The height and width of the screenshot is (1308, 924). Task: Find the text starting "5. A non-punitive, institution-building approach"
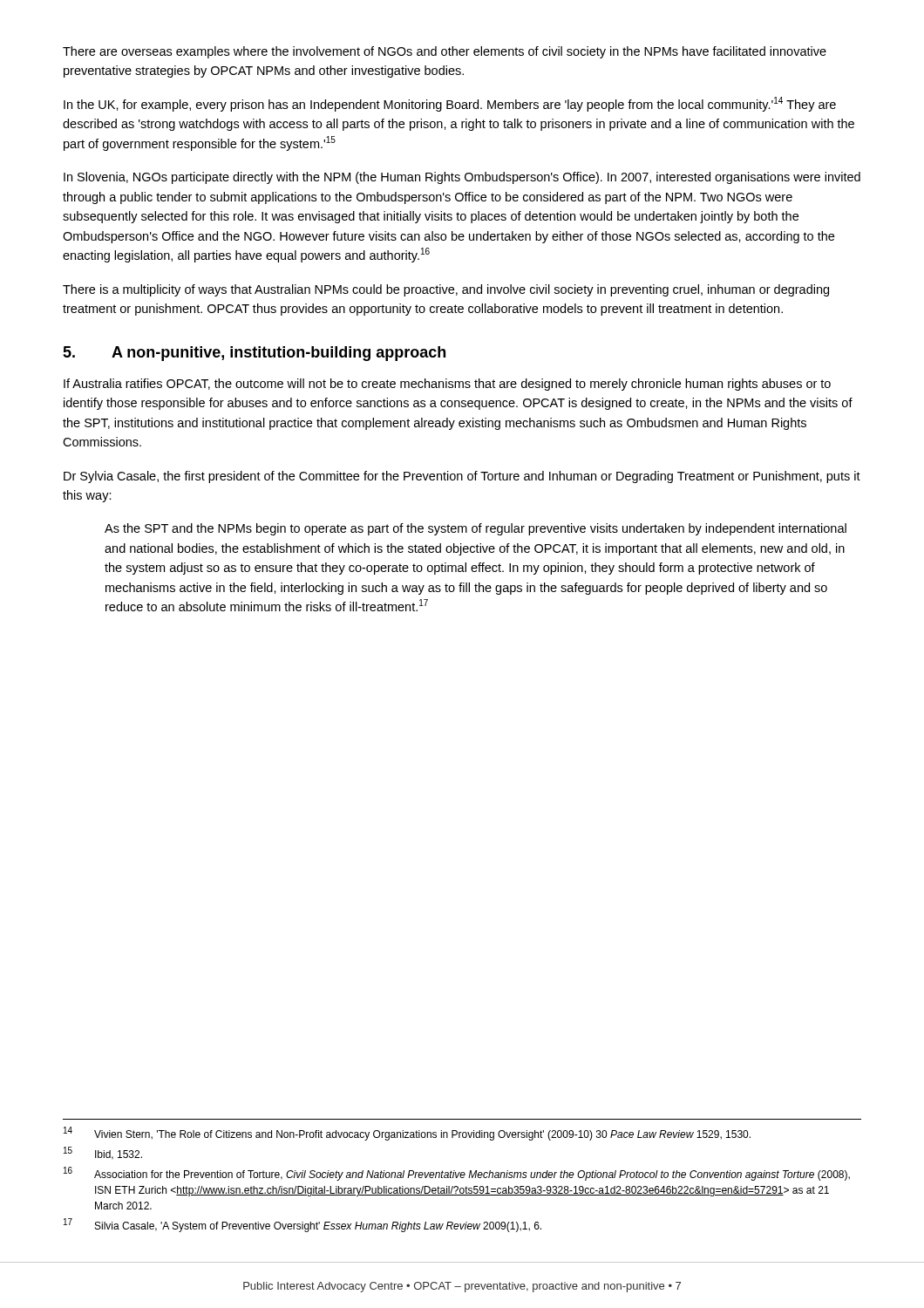255,352
